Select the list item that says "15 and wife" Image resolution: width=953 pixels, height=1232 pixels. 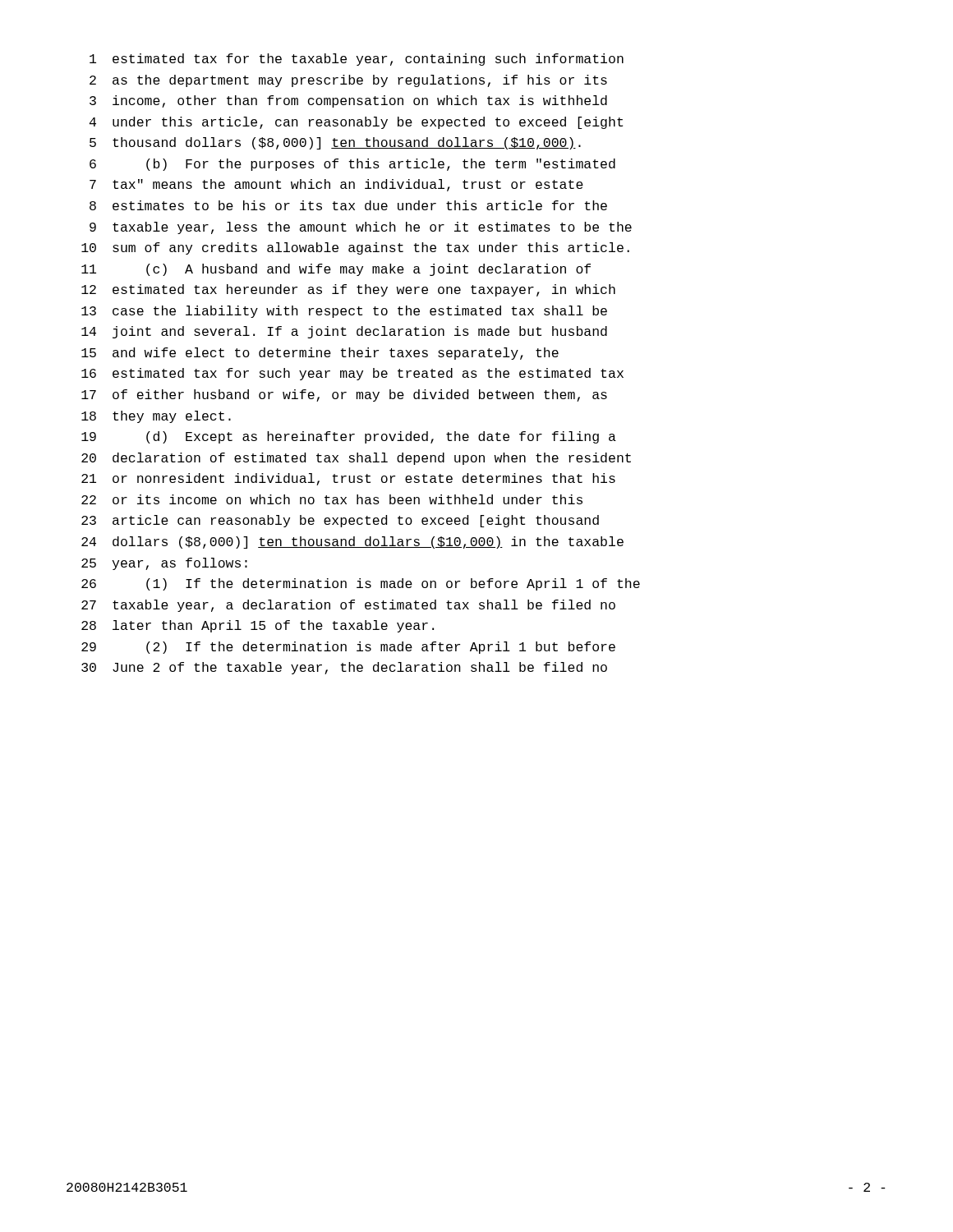click(x=312, y=354)
